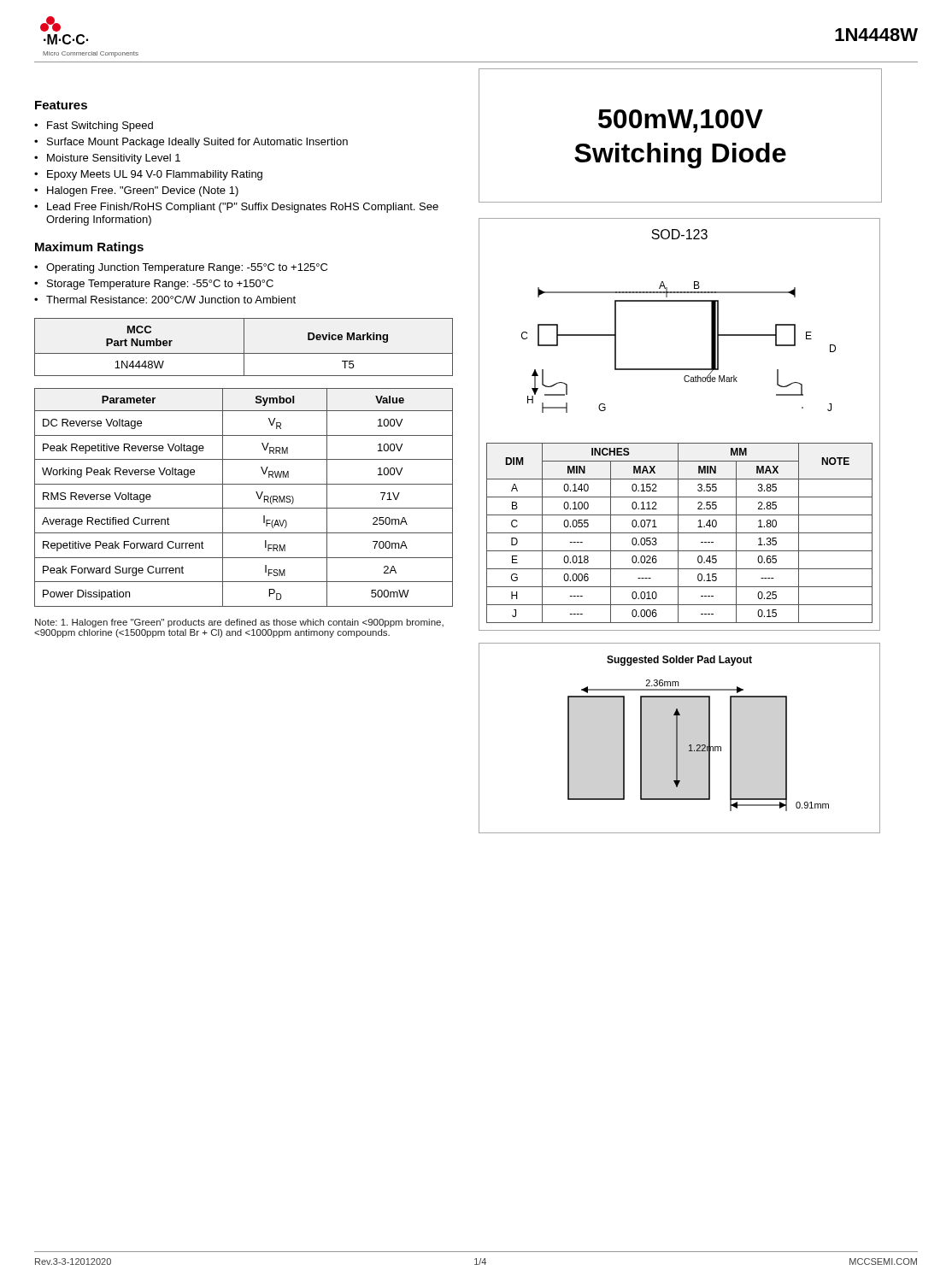Point to the block beginning "Lead Free Finish/RoHS Compliant ("P" Suffix"
The height and width of the screenshot is (1282, 952).
pyautogui.click(x=242, y=213)
